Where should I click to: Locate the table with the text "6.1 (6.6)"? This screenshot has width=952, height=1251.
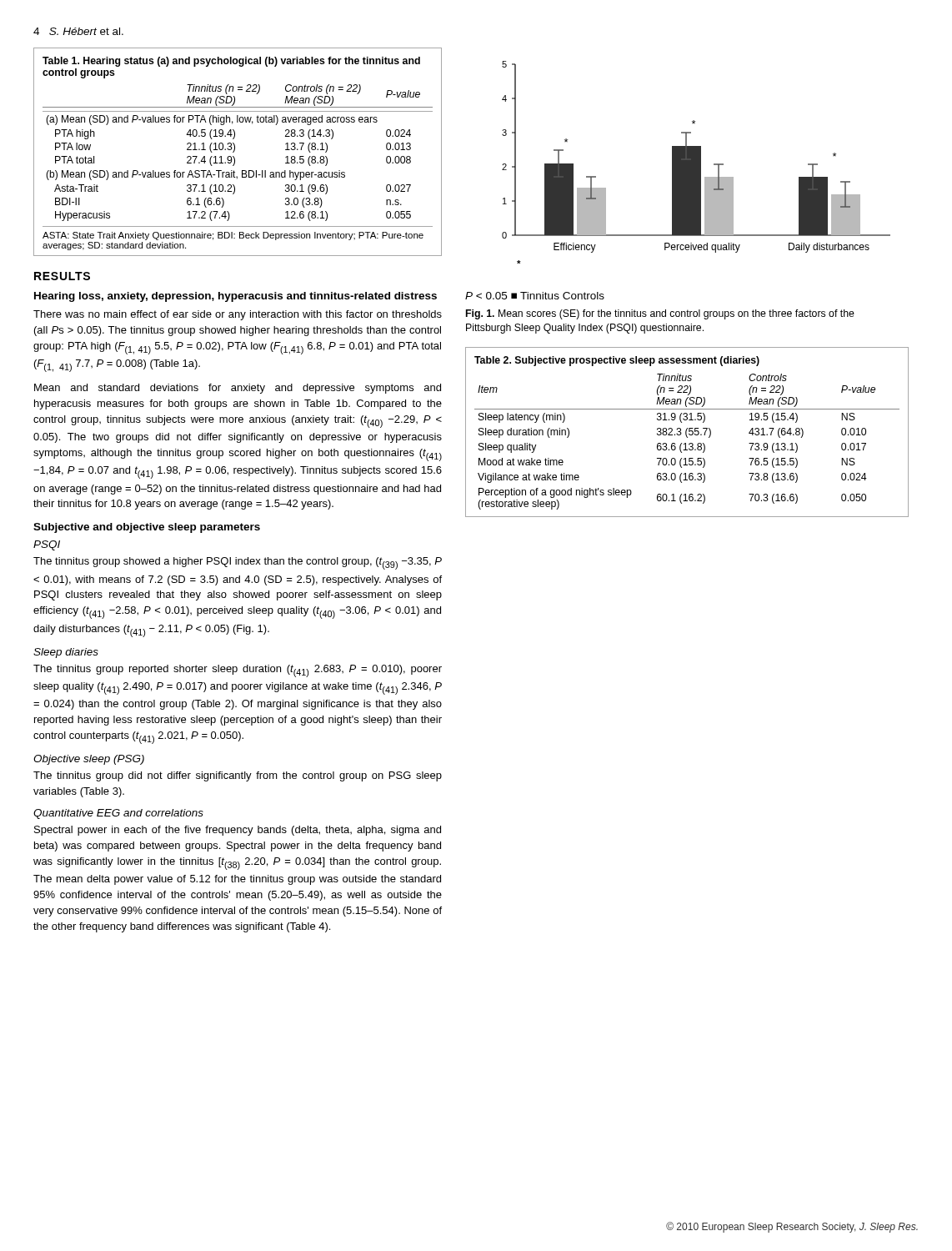point(238,152)
